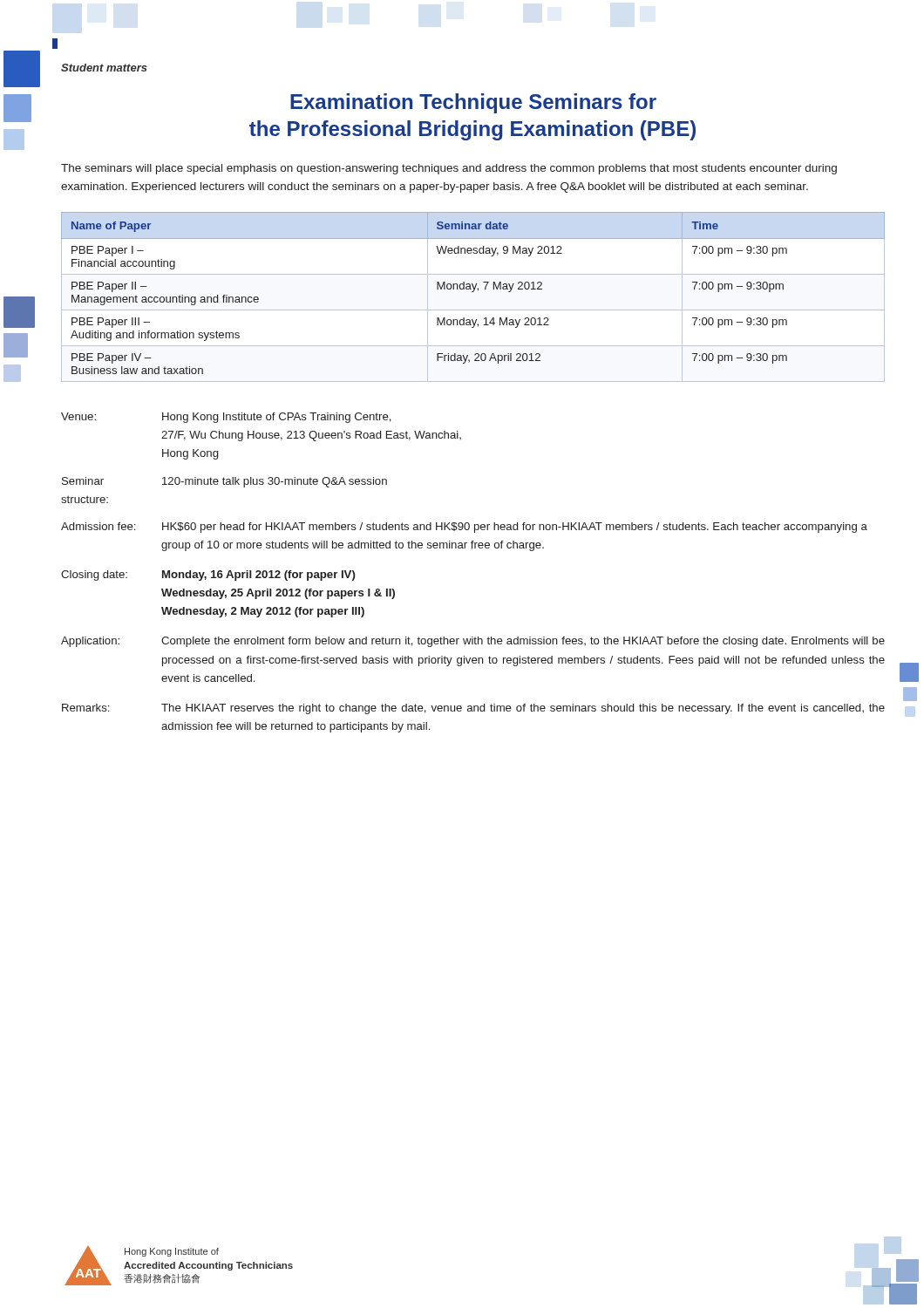
Task: Select the logo
Action: click(177, 1265)
